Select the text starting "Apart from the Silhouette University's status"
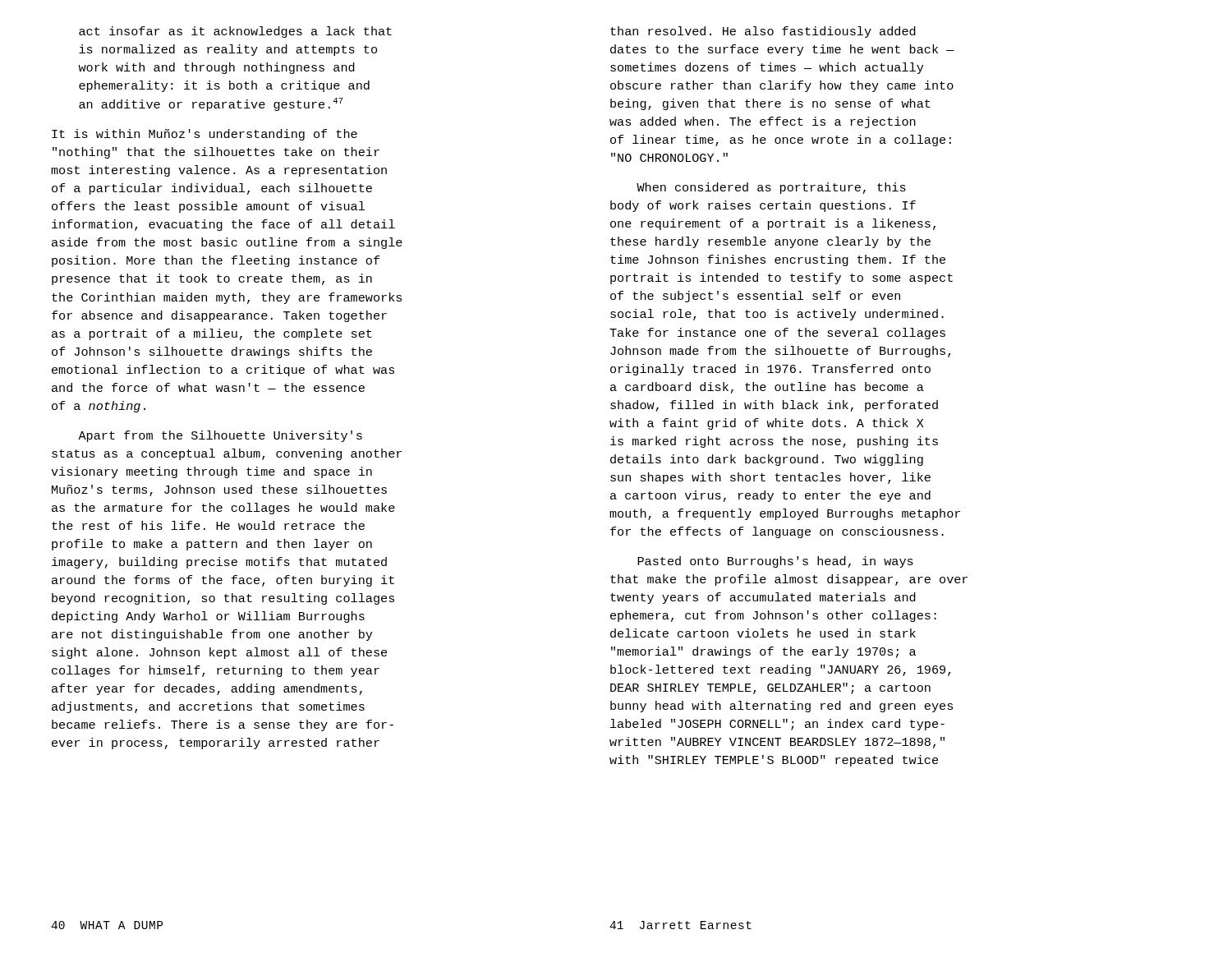Screen dimensions: 953x1232 227,590
